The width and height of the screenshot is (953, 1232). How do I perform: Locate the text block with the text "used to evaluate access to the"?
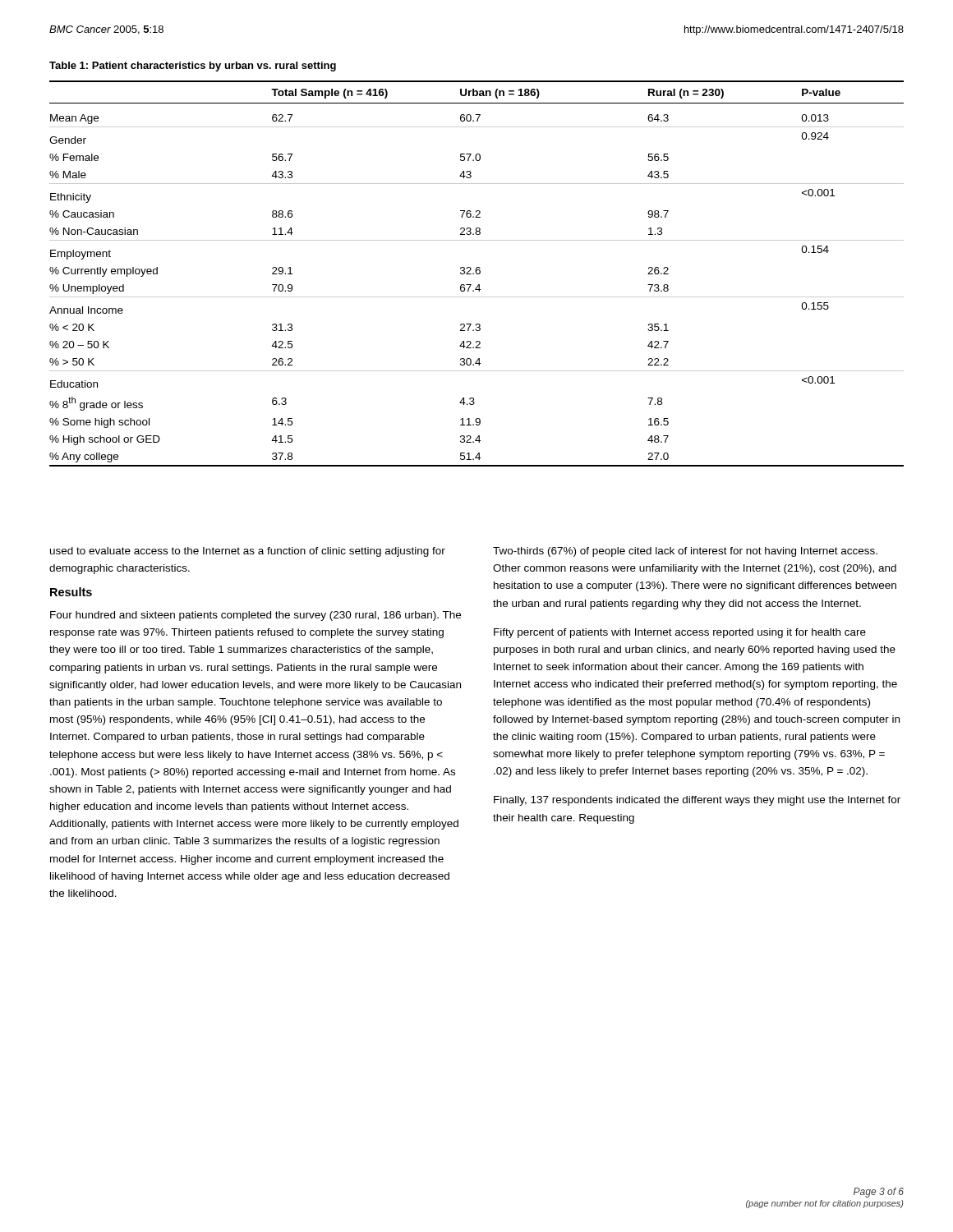pos(247,559)
